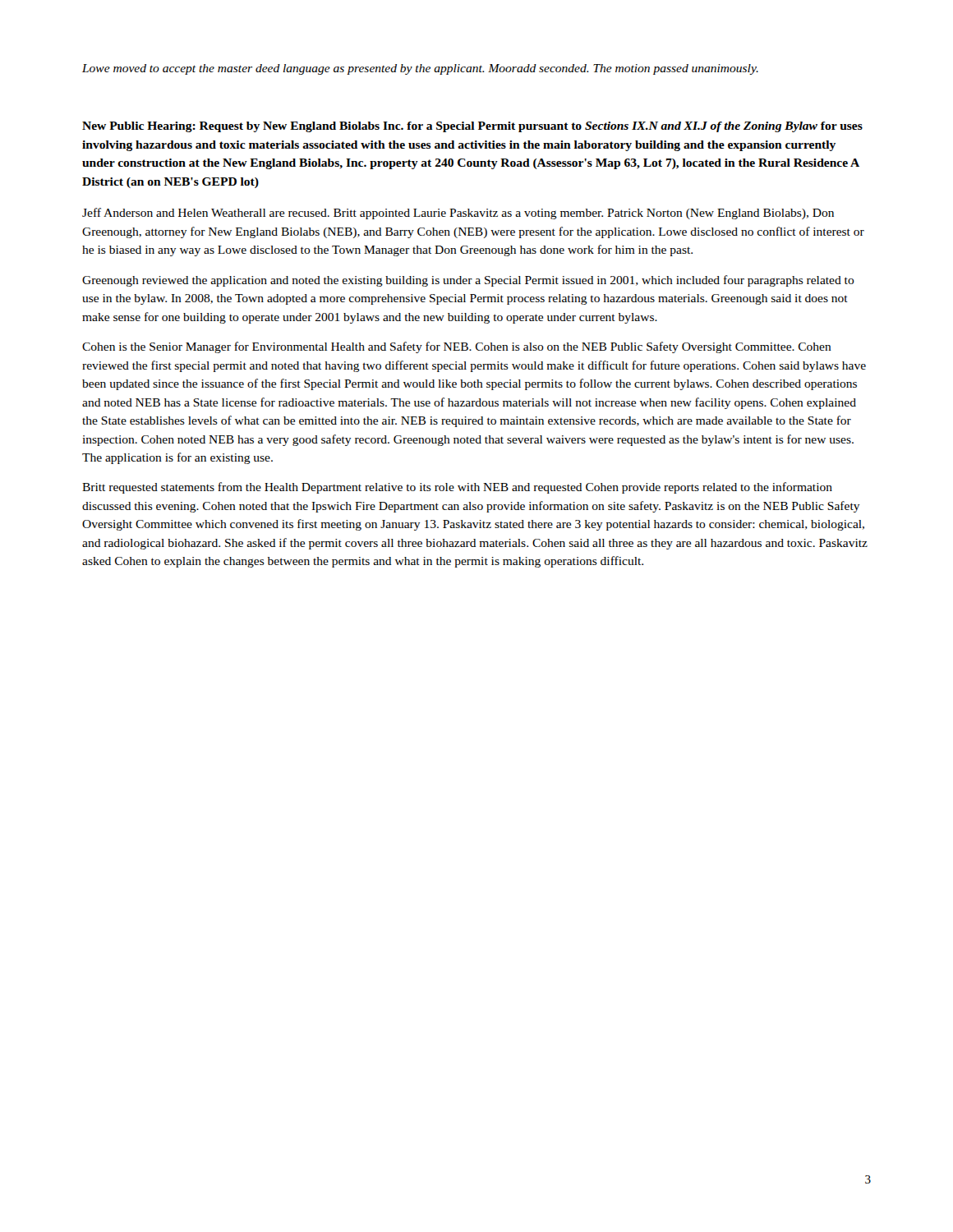Viewport: 953px width, 1232px height.
Task: Select the text block that says "Greenough reviewed the"
Action: (468, 298)
